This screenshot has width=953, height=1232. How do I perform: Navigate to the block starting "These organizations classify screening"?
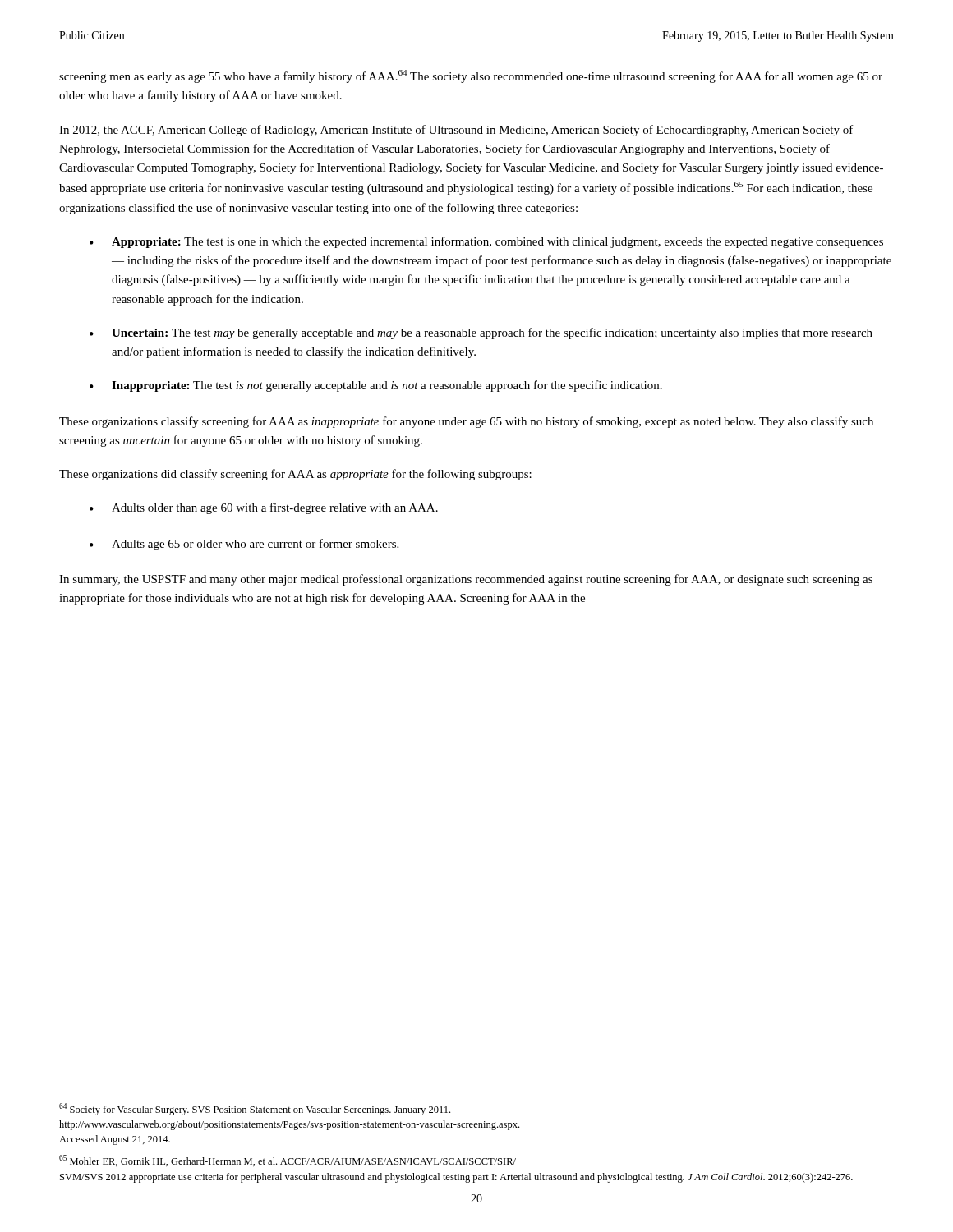[466, 431]
